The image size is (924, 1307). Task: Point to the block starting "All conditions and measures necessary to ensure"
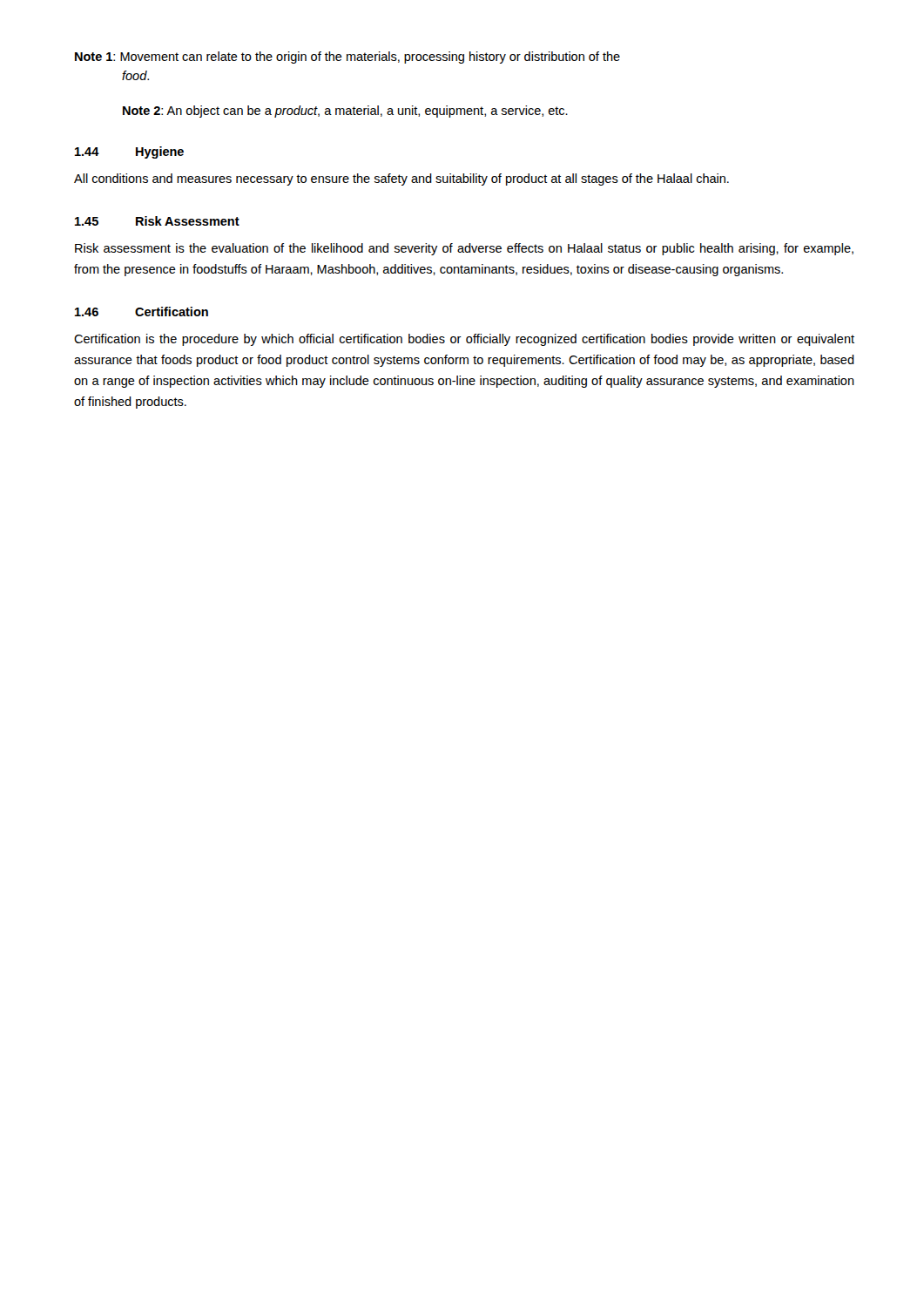point(402,179)
